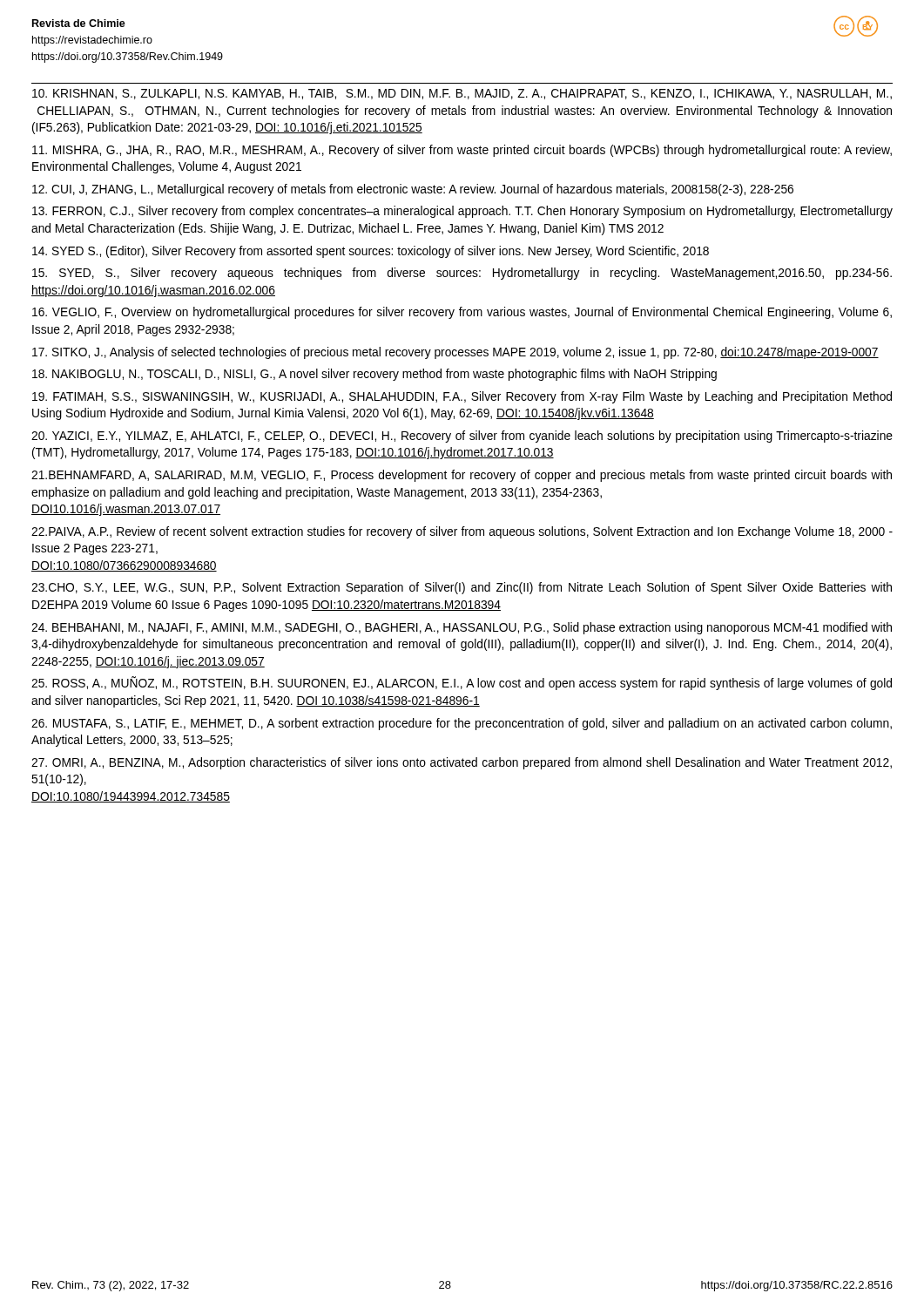Screen dimensions: 1307x924
Task: Select the text block with the text "PAIVA, A.P., Review of recent solvent"
Action: (462, 532)
